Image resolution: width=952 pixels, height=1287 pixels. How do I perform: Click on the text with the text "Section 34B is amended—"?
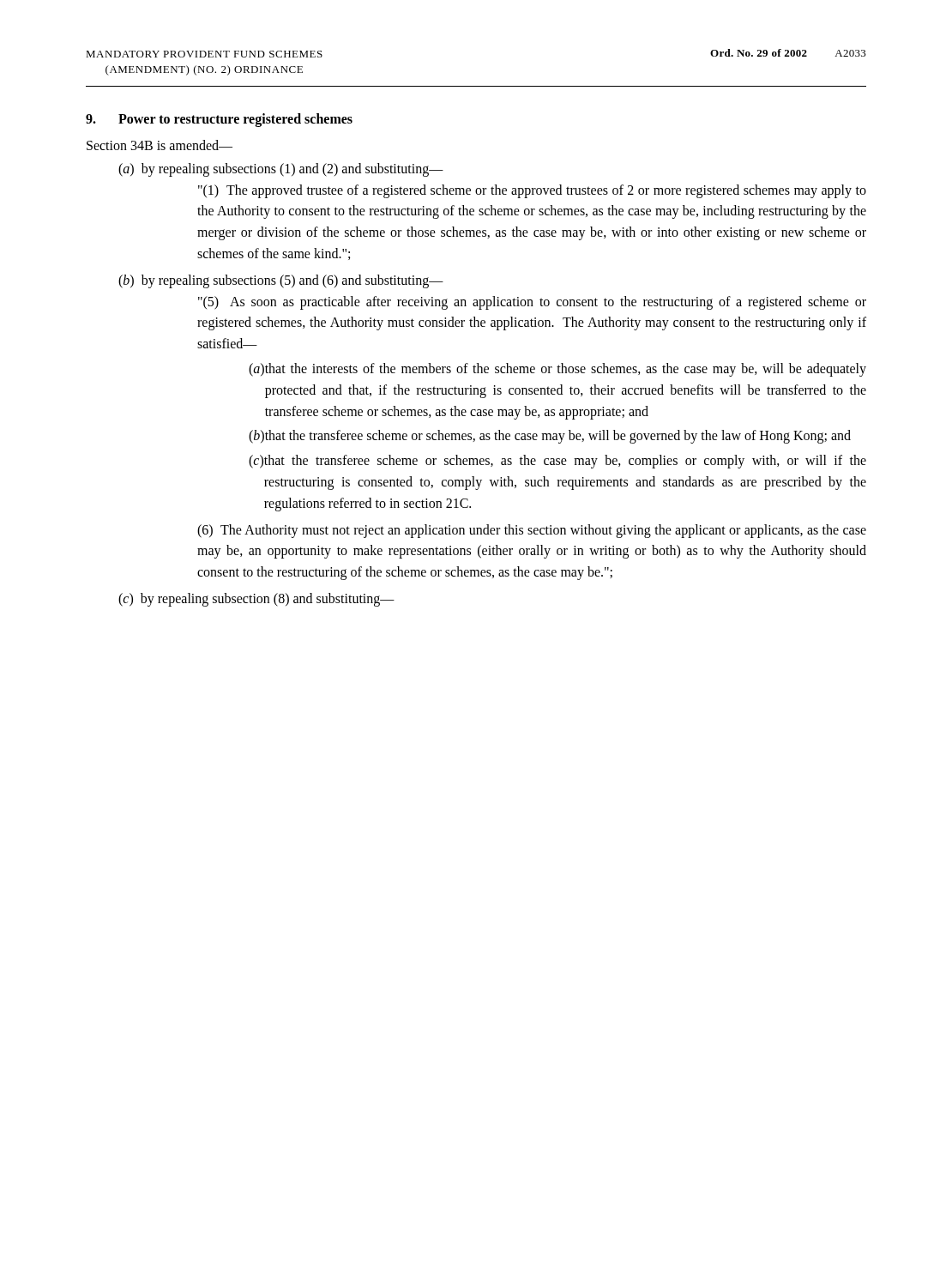point(160,145)
